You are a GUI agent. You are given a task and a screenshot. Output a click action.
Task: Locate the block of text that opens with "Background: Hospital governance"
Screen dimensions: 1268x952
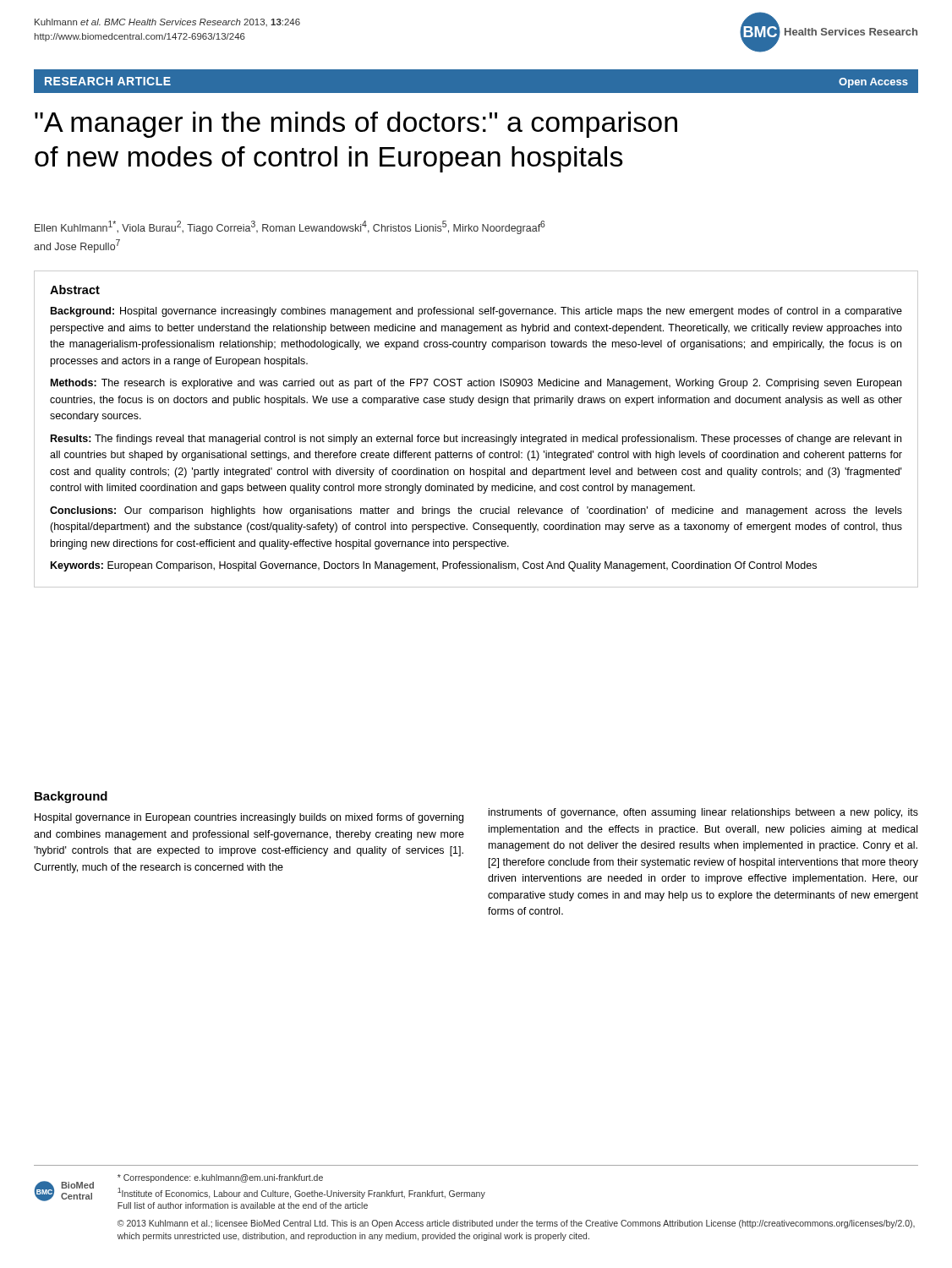click(476, 336)
